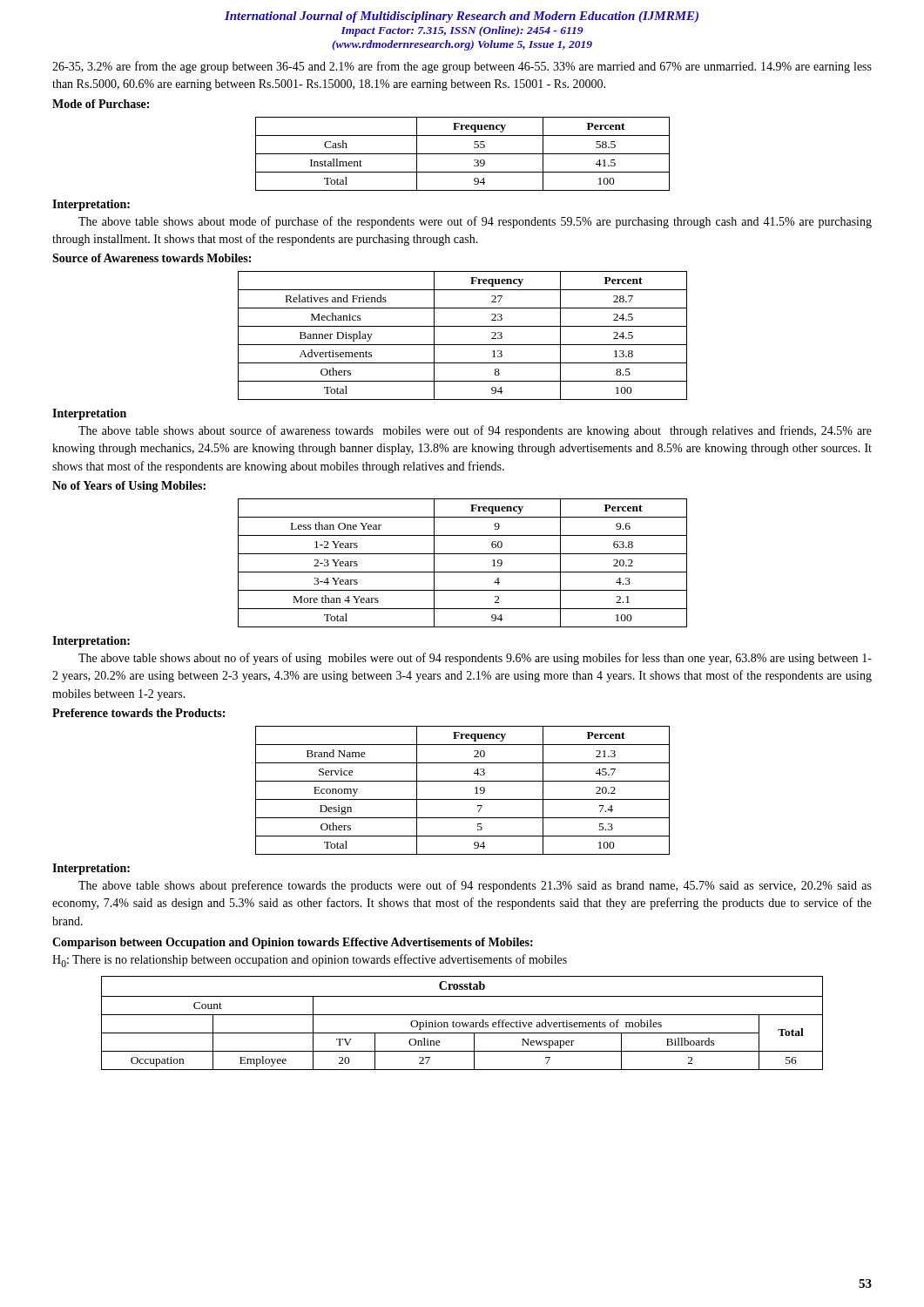Find the table that mentions "Cash"

coord(462,153)
